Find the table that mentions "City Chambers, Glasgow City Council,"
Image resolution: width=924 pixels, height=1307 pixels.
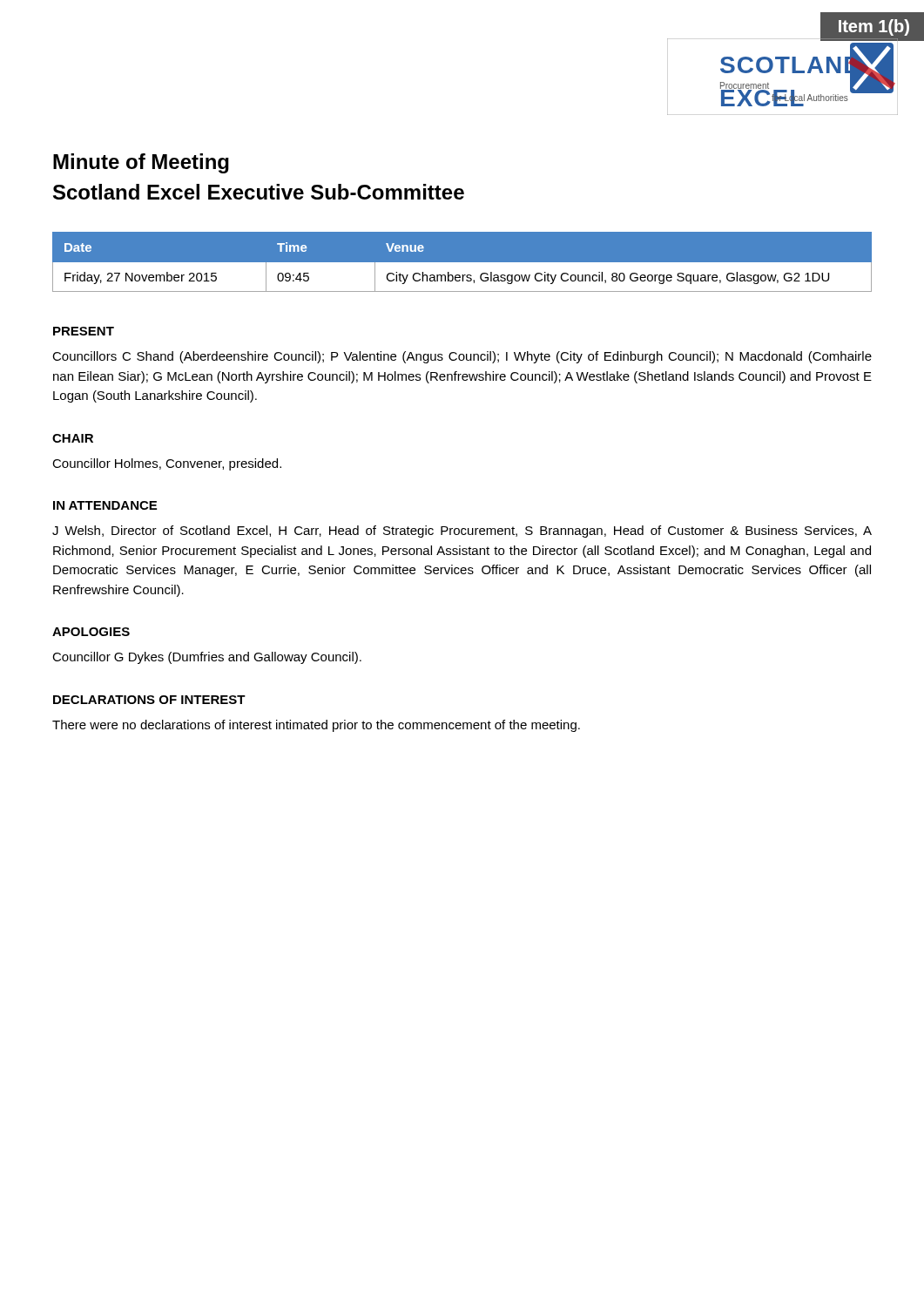[x=462, y=262]
